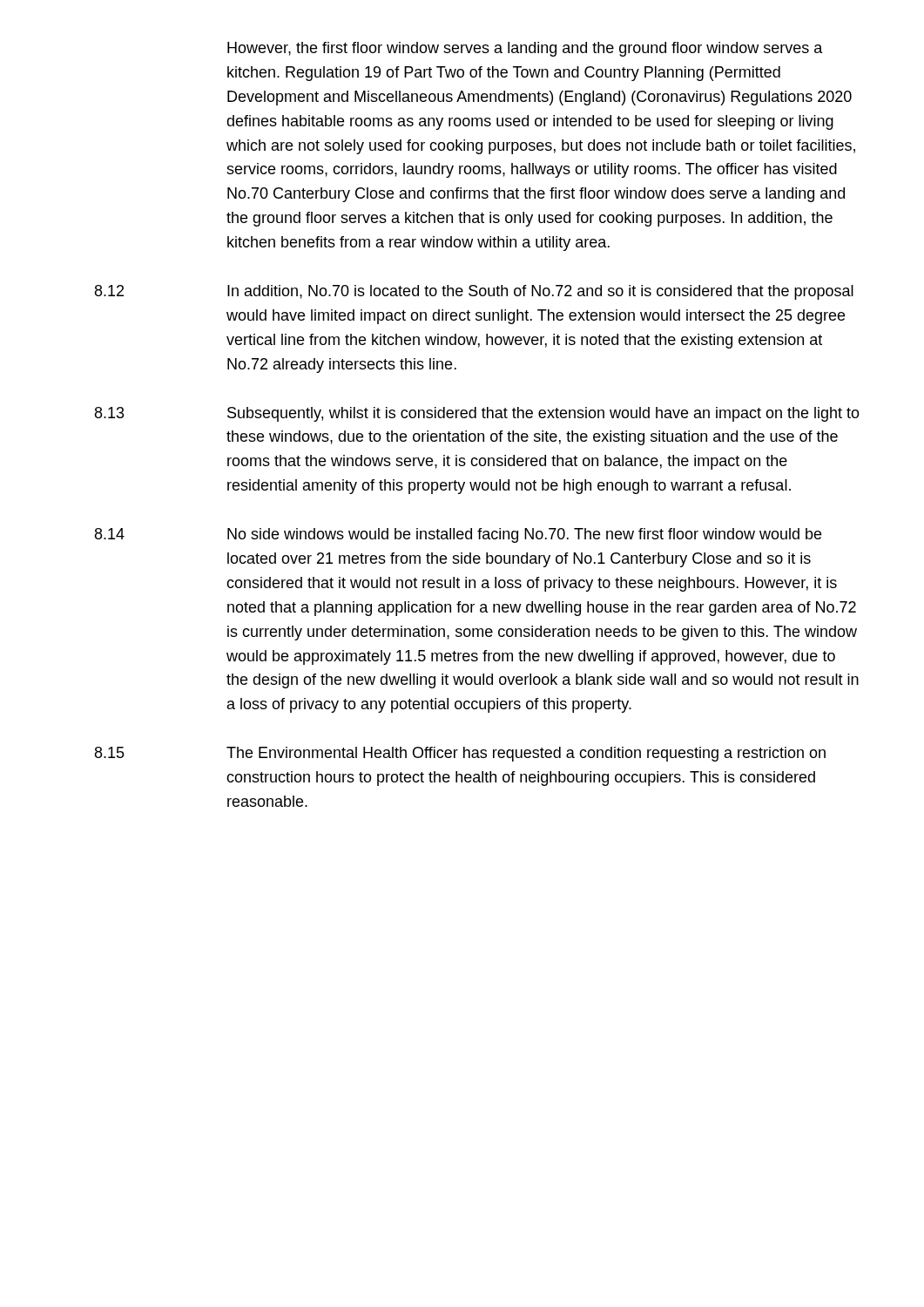Select the element starting "8.13 Subsequently, whilst"
The width and height of the screenshot is (924, 1307).
478,450
